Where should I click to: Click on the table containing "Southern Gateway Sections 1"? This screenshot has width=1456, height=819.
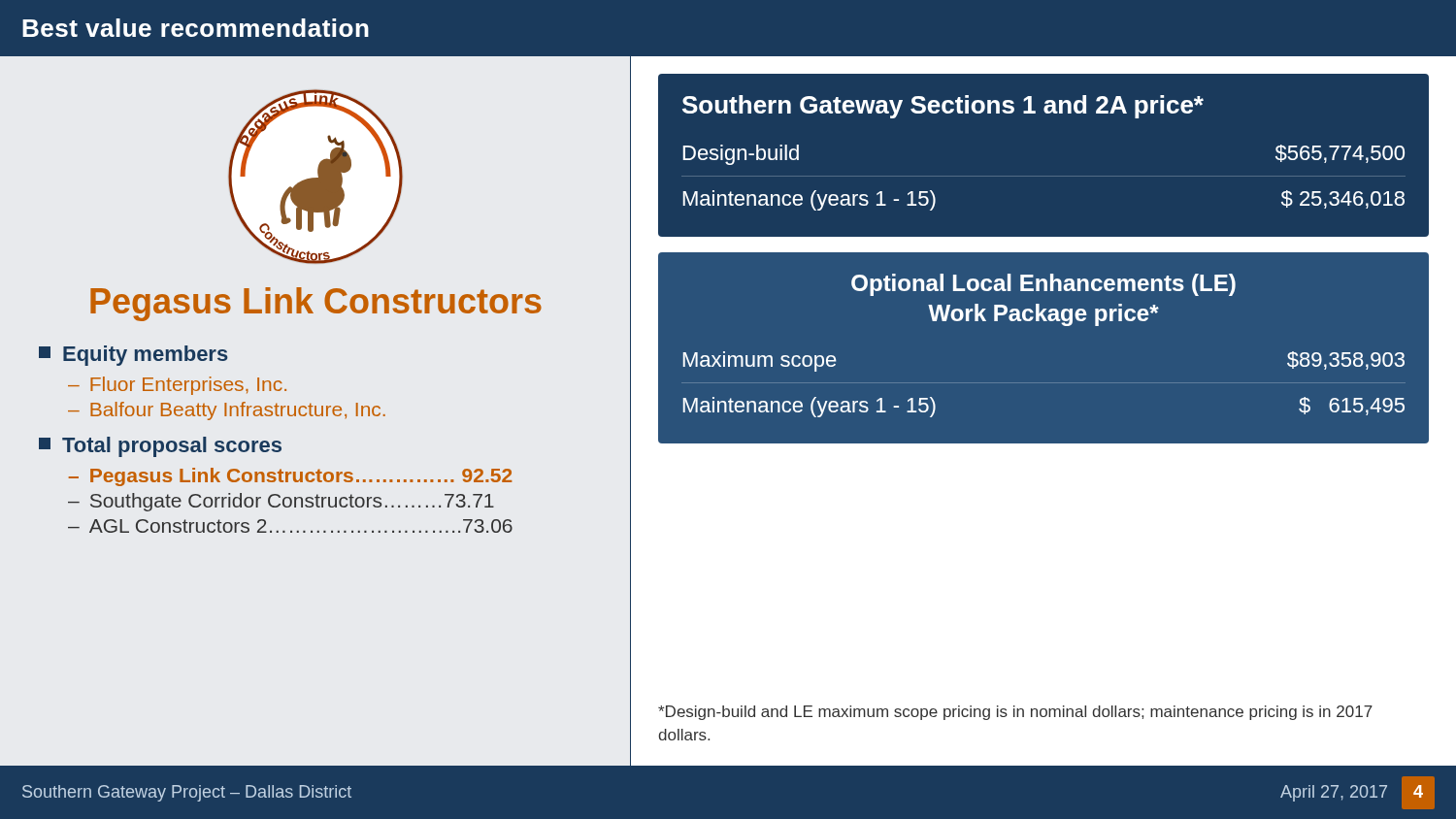coord(1043,155)
